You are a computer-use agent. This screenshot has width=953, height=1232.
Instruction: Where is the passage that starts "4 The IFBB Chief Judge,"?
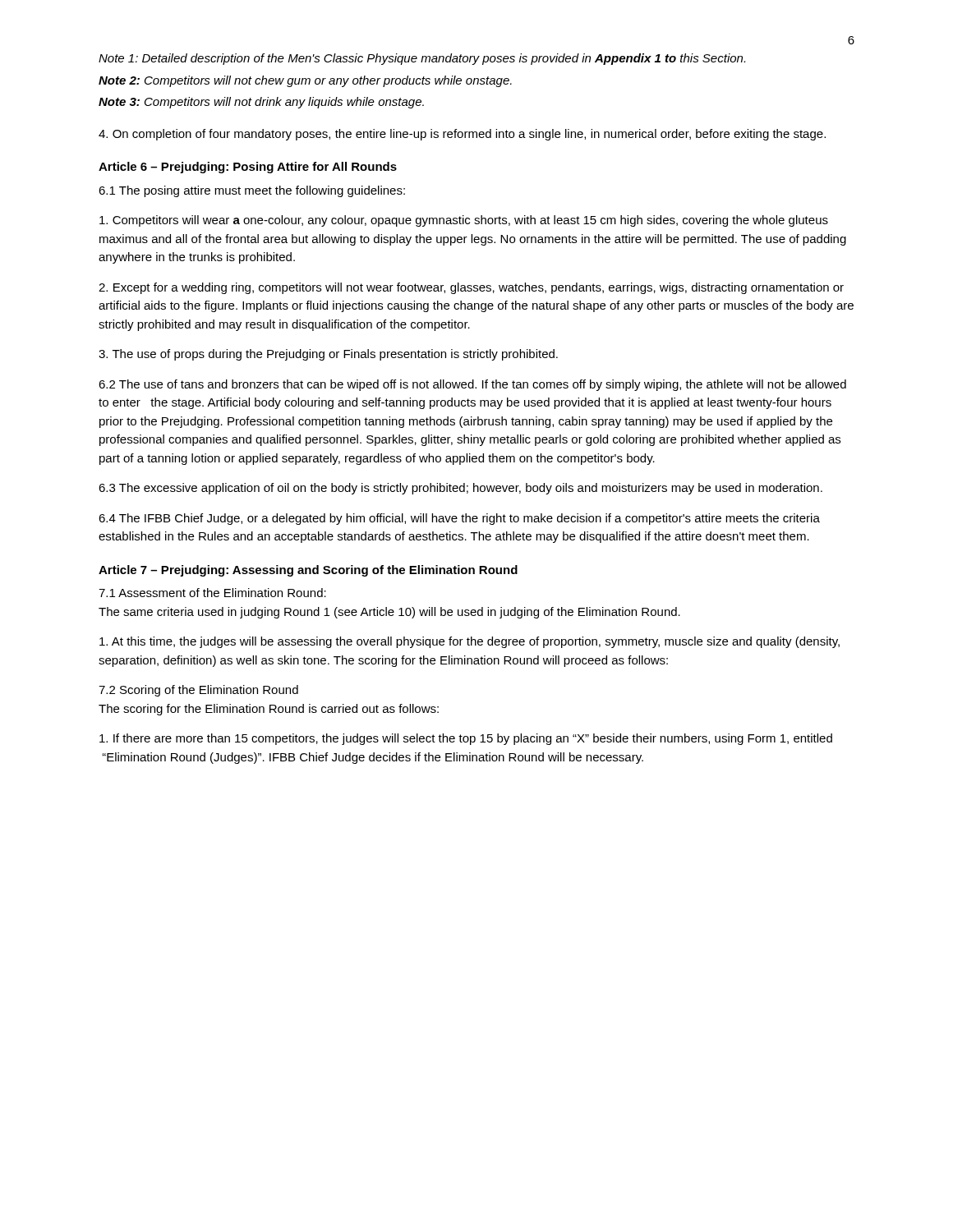click(x=459, y=527)
